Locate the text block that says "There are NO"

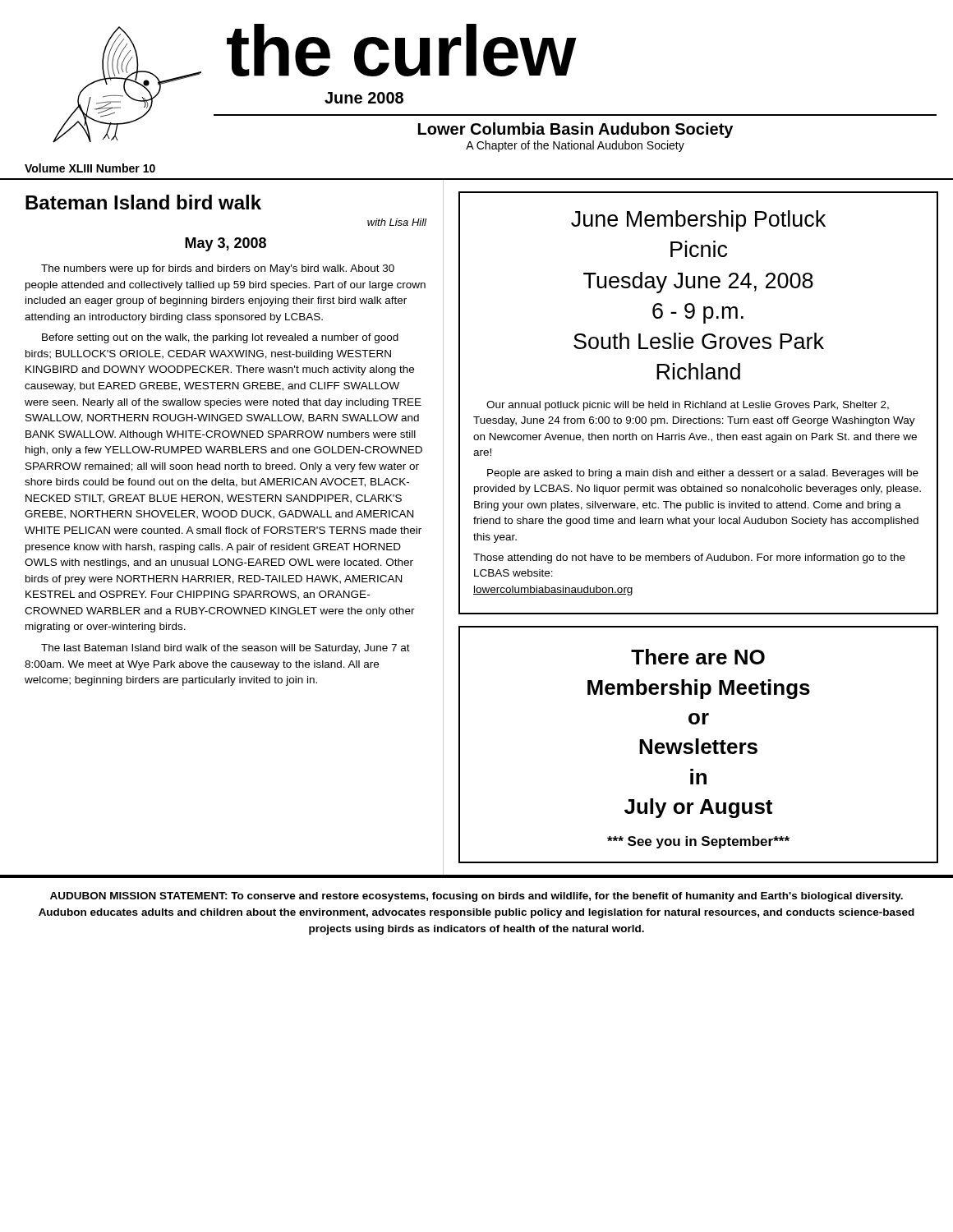tap(698, 746)
